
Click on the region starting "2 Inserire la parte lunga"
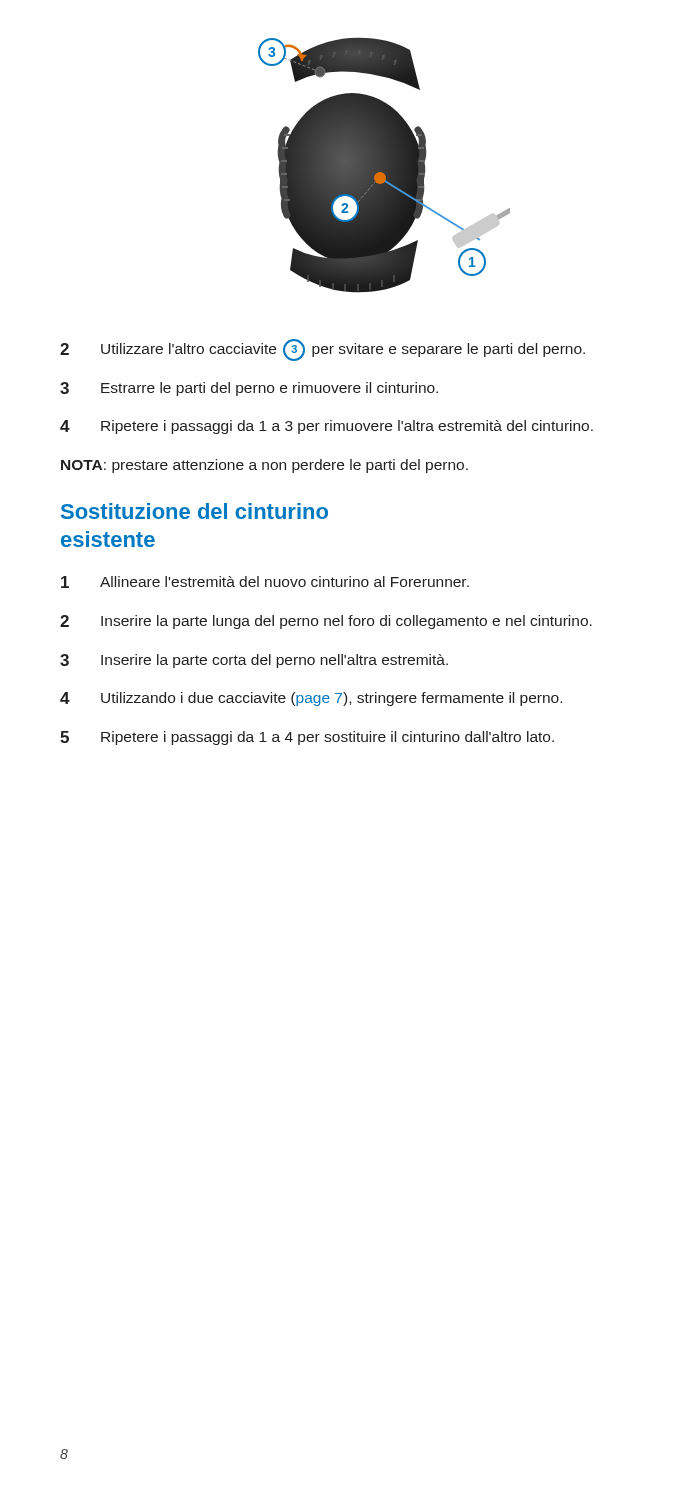click(x=350, y=622)
